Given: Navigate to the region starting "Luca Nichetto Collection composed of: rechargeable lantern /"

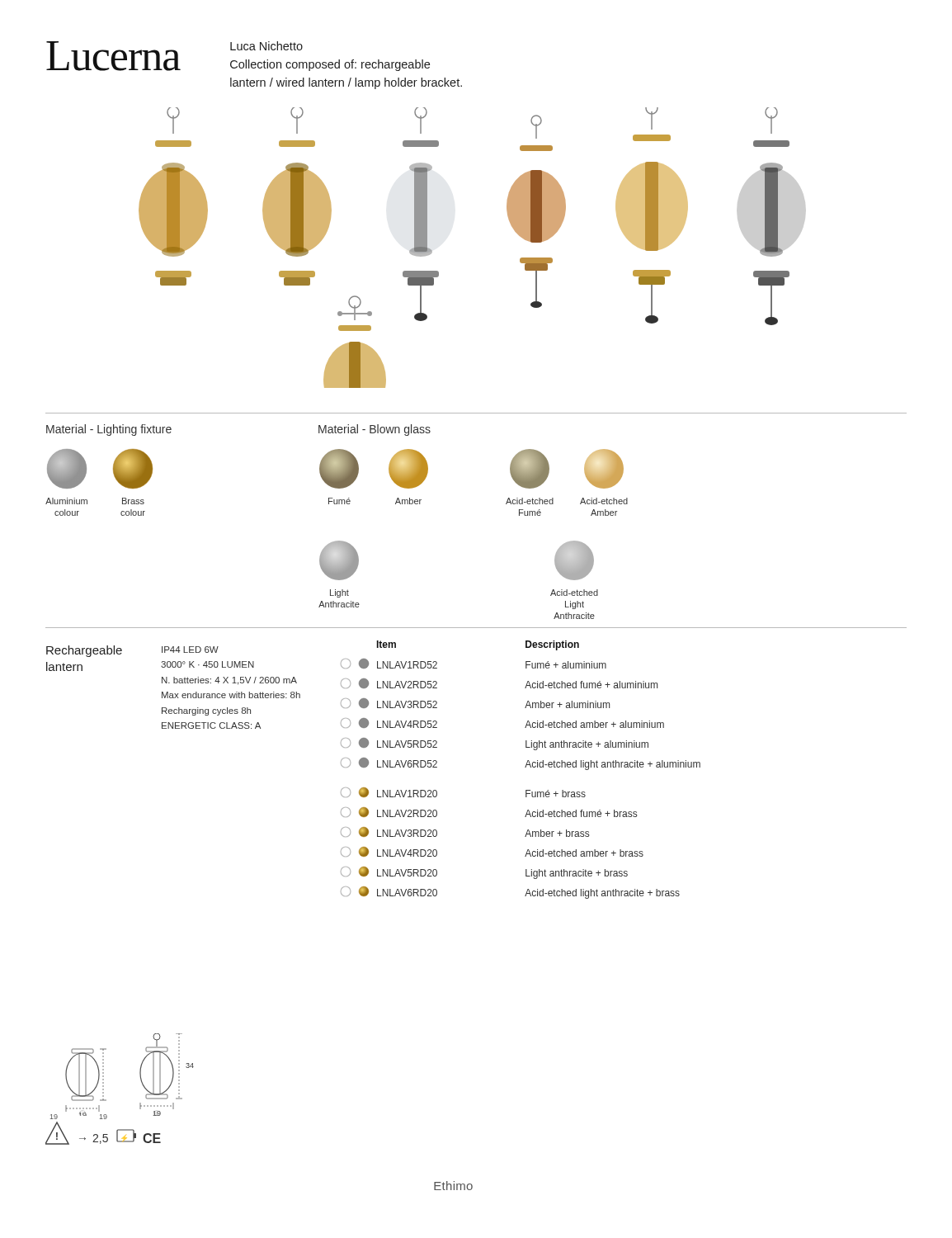Looking at the screenshot, I should click(346, 64).
